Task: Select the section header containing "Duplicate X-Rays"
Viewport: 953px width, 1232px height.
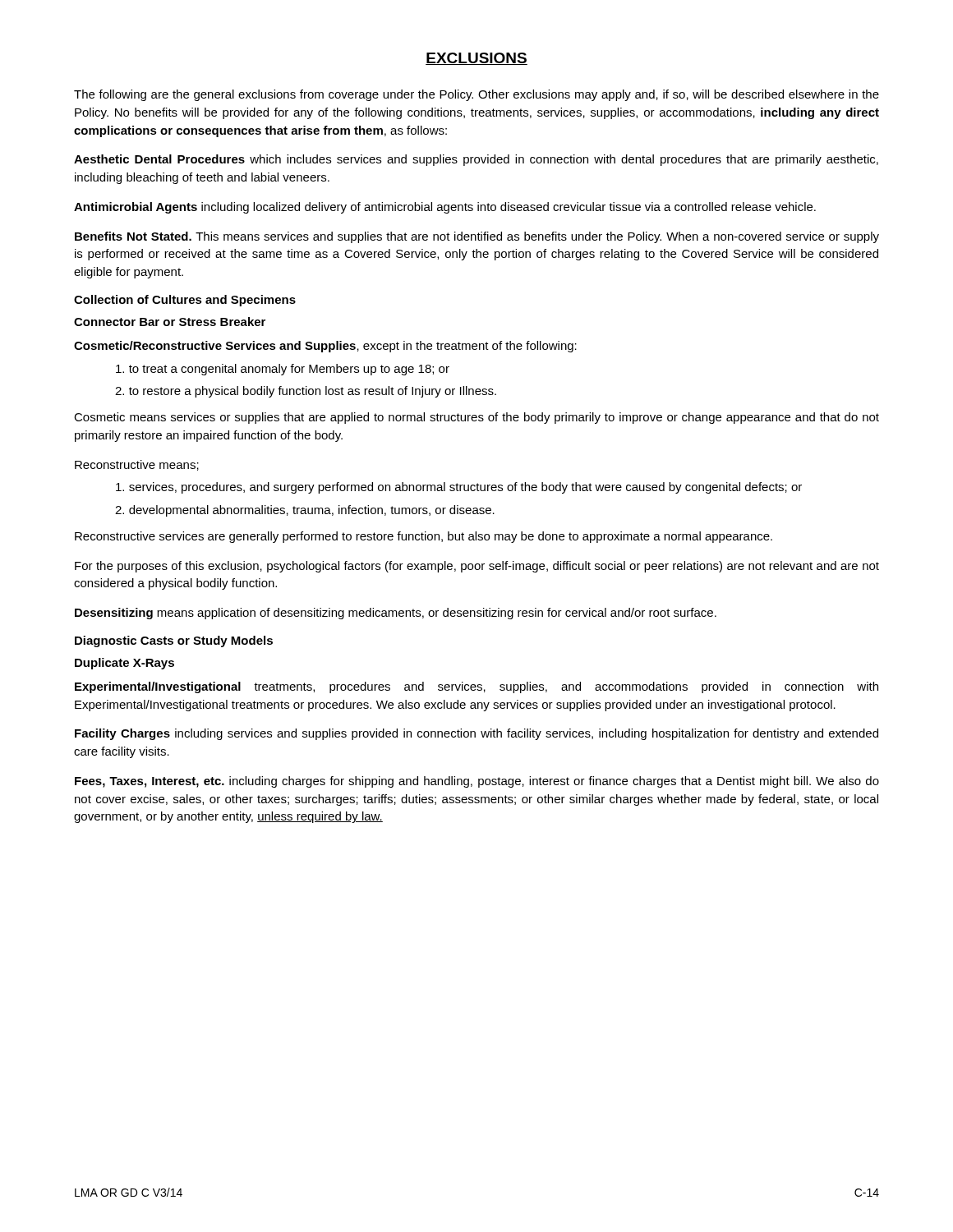Action: (124, 662)
